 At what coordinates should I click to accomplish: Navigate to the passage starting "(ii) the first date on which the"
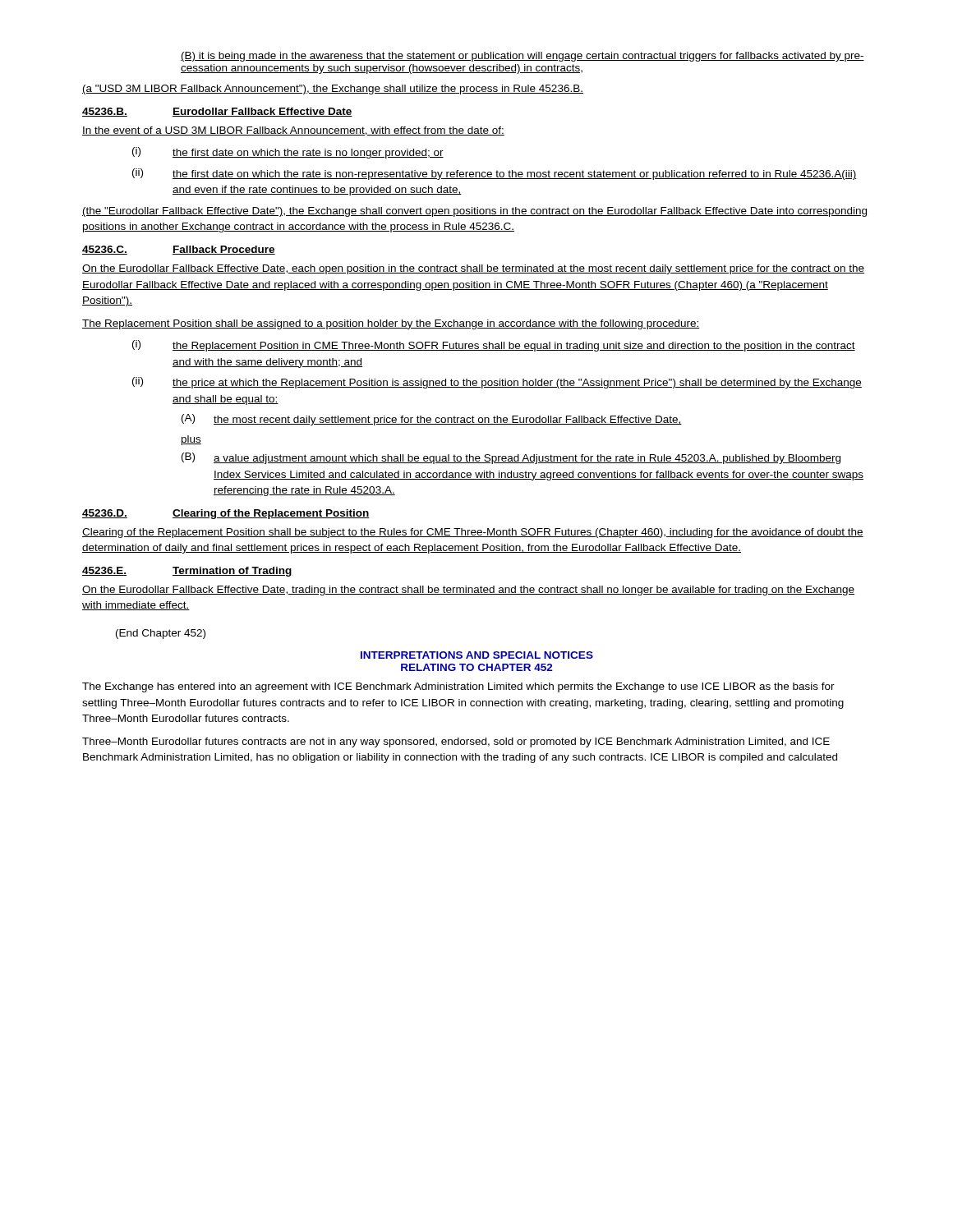[501, 182]
